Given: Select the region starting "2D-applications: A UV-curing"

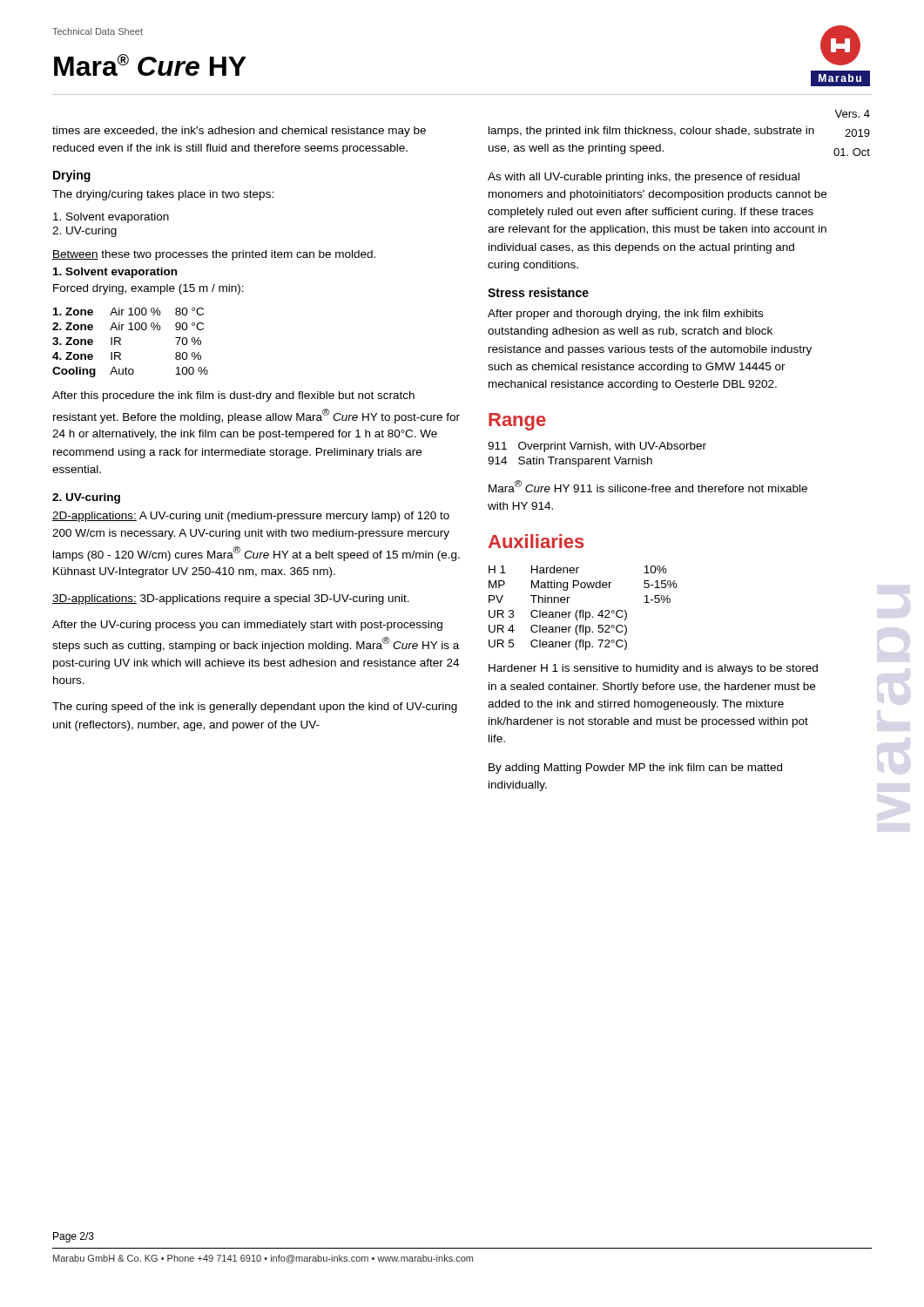Looking at the screenshot, I should pyautogui.click(x=256, y=543).
